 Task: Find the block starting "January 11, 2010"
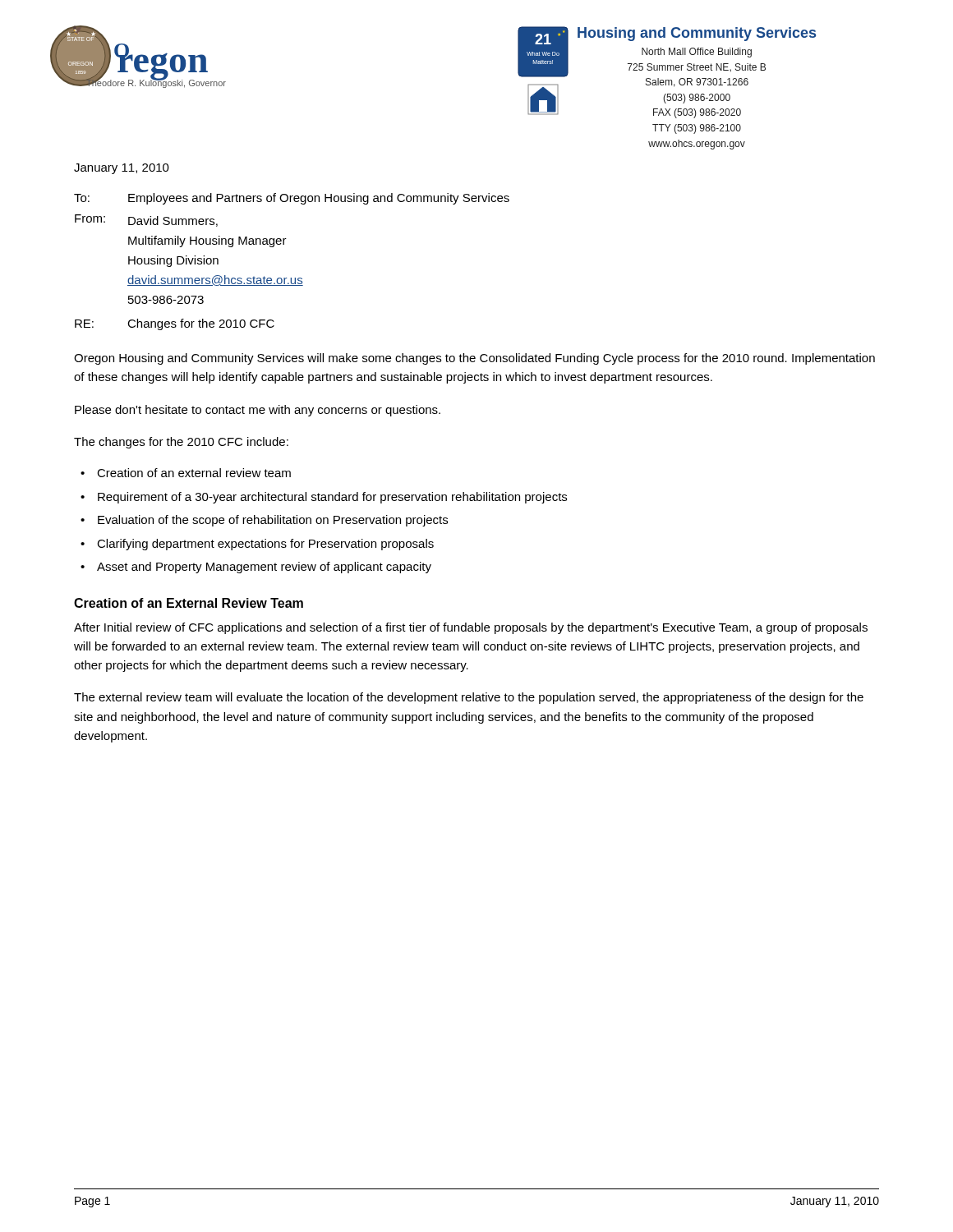[x=122, y=167]
